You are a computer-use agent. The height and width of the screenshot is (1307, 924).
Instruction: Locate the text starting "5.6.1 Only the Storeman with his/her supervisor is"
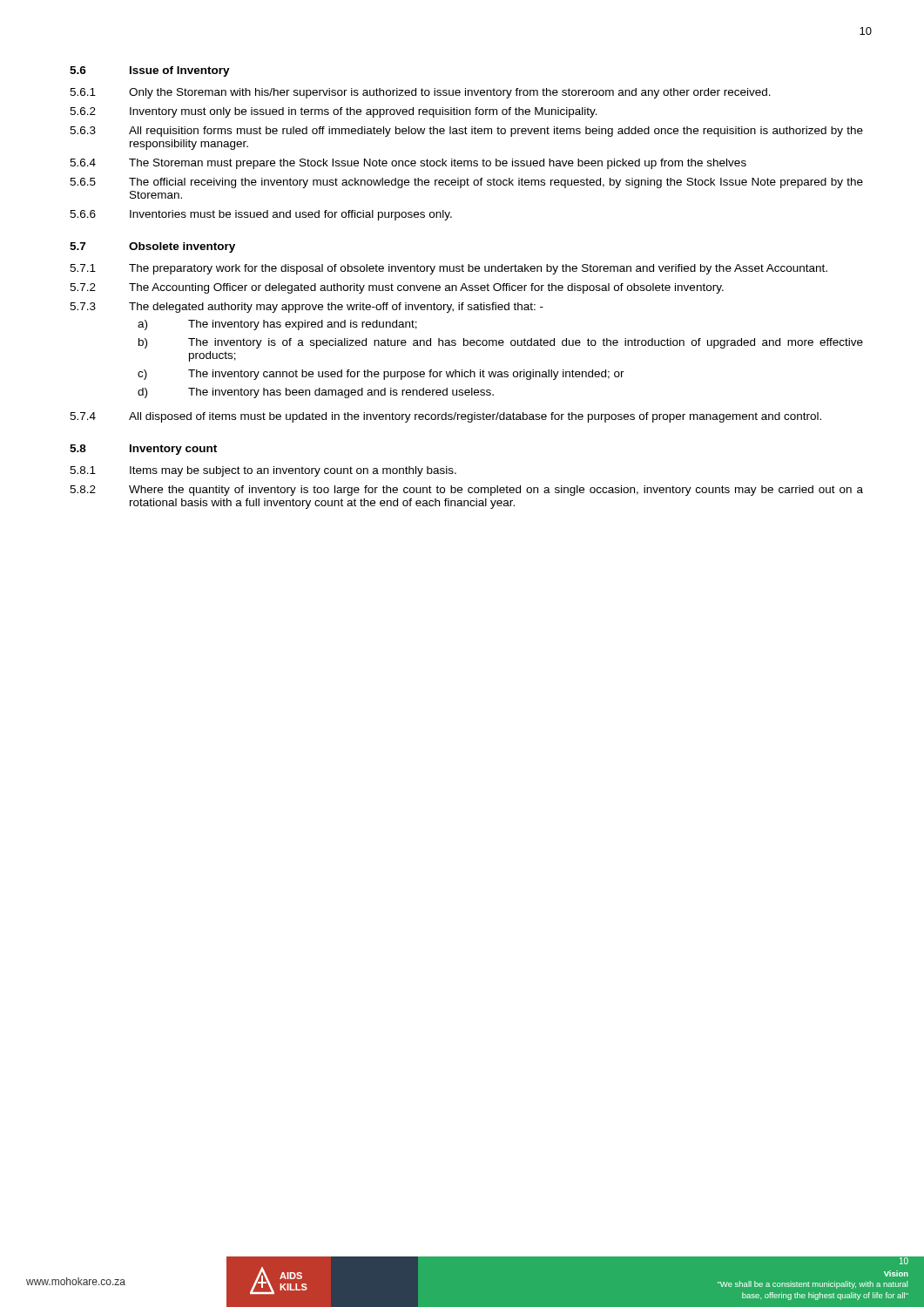pos(466,92)
